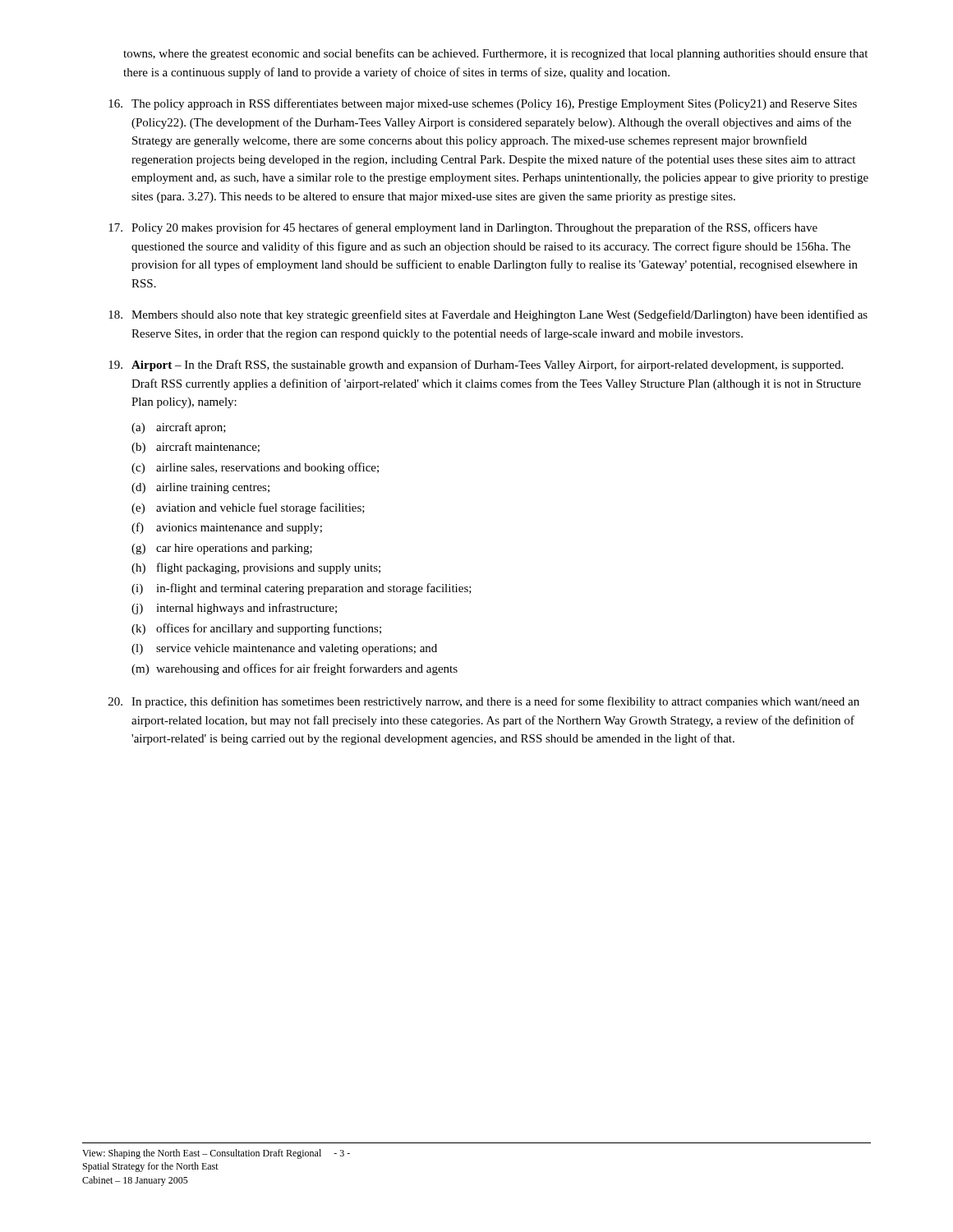Viewport: 953px width, 1232px height.
Task: Navigate to the text block starting "19. Airport – In the Draft RSS, the"
Action: (x=476, y=365)
